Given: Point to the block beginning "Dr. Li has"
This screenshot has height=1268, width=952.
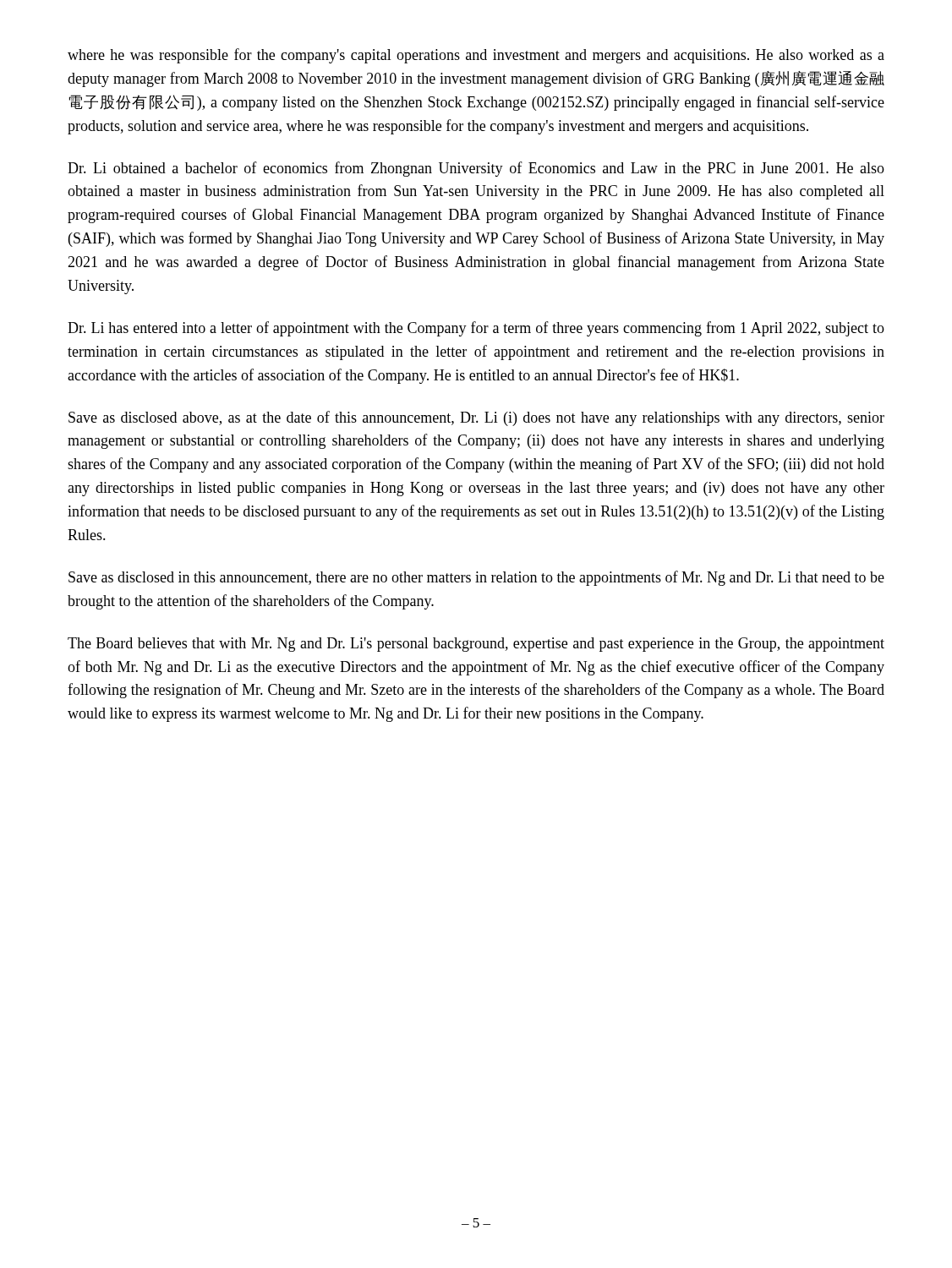Looking at the screenshot, I should (476, 352).
